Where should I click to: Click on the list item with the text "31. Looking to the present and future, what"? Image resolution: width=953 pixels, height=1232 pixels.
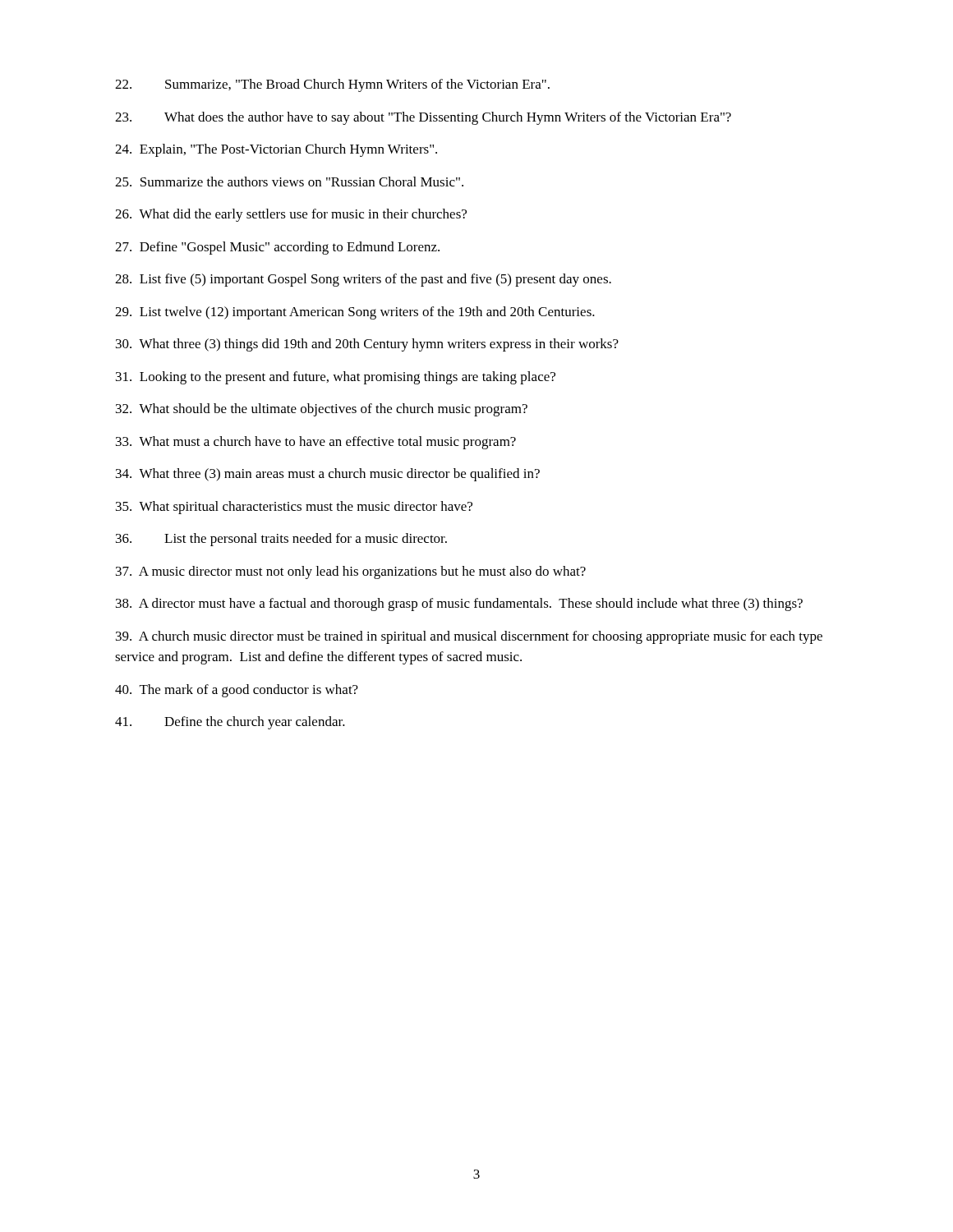[336, 376]
